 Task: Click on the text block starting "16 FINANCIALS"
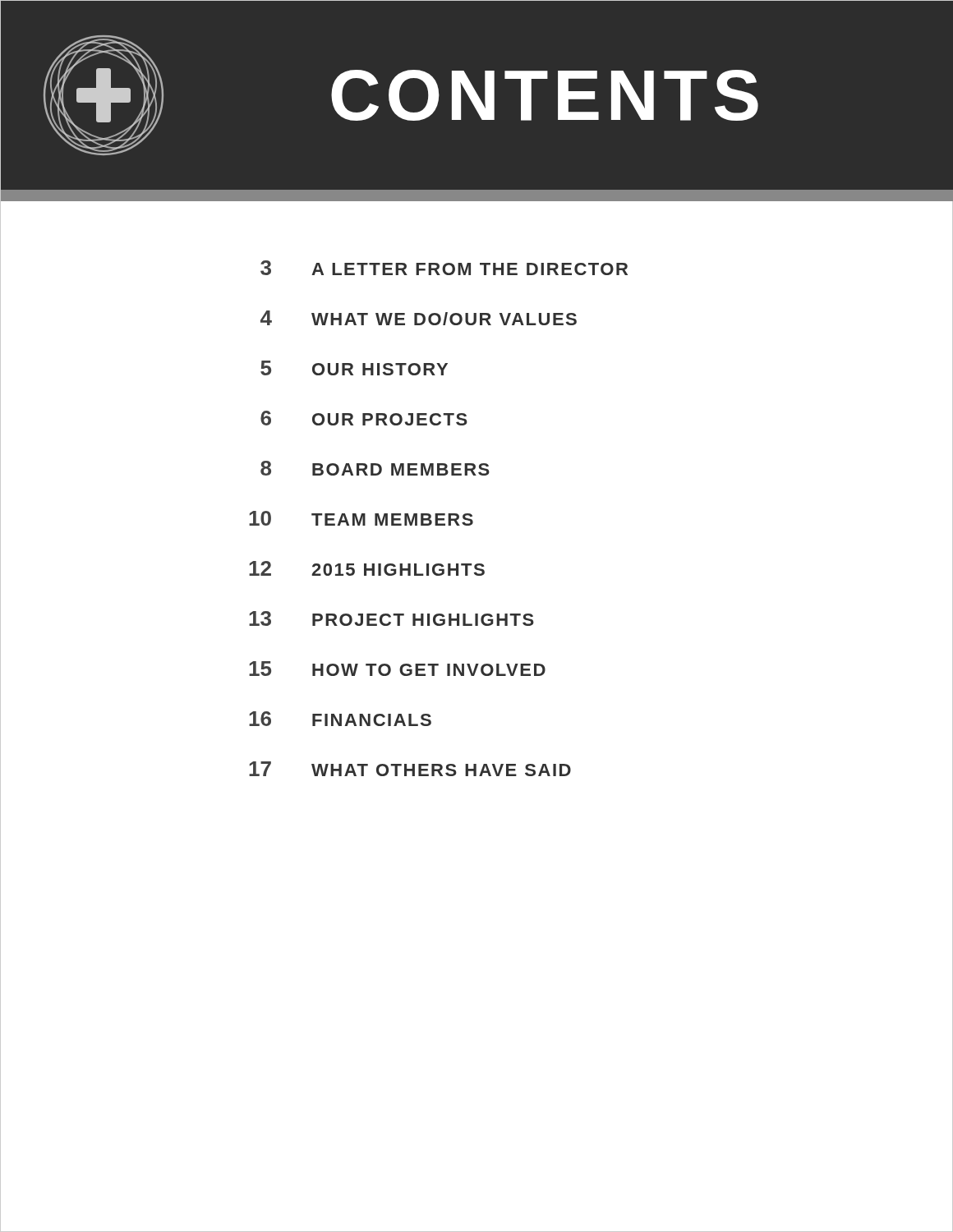tap(320, 719)
